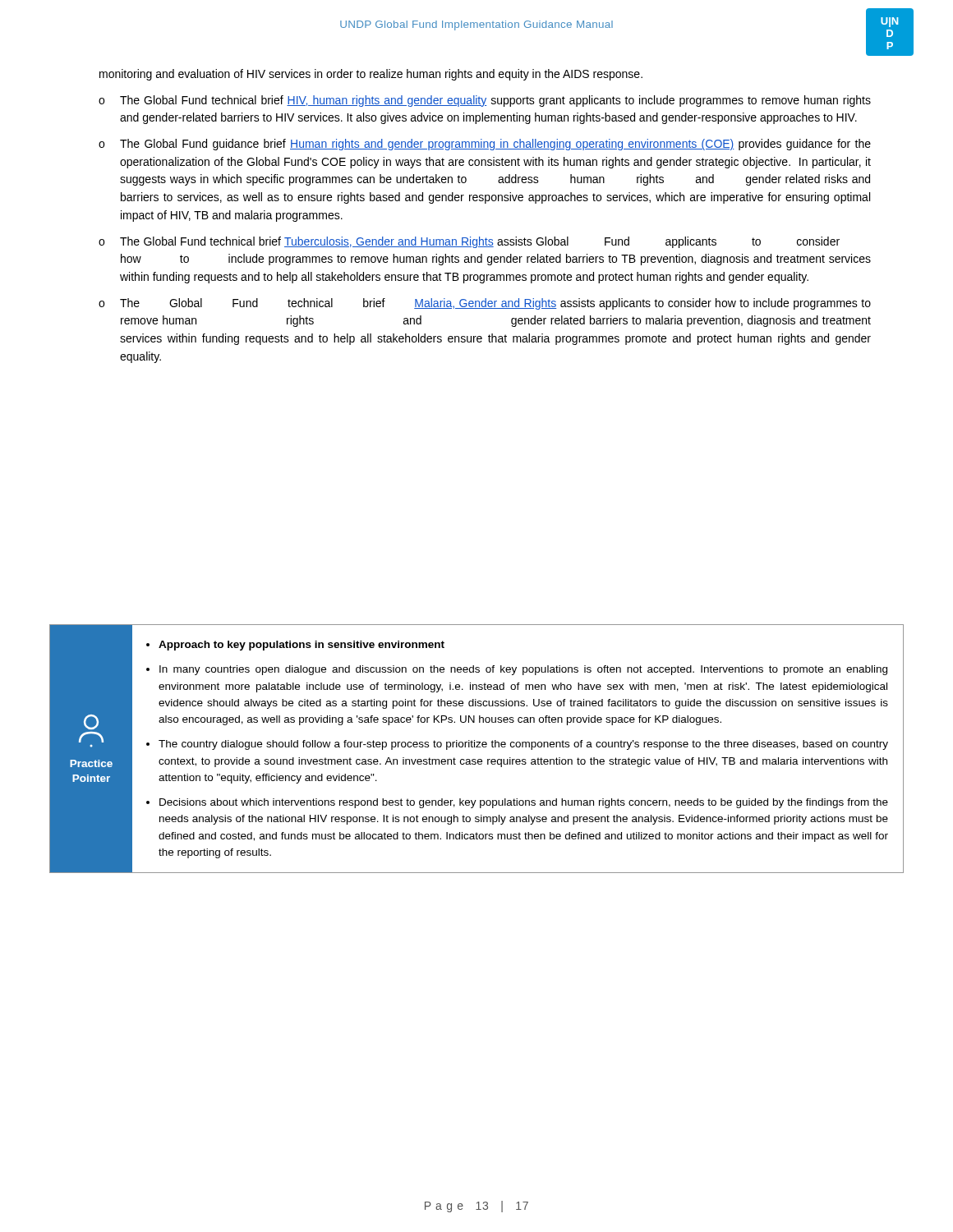Viewport: 953px width, 1232px height.
Task: Find the list item that says "o The Global Fund technical brief Malaria, Gender"
Action: click(485, 330)
